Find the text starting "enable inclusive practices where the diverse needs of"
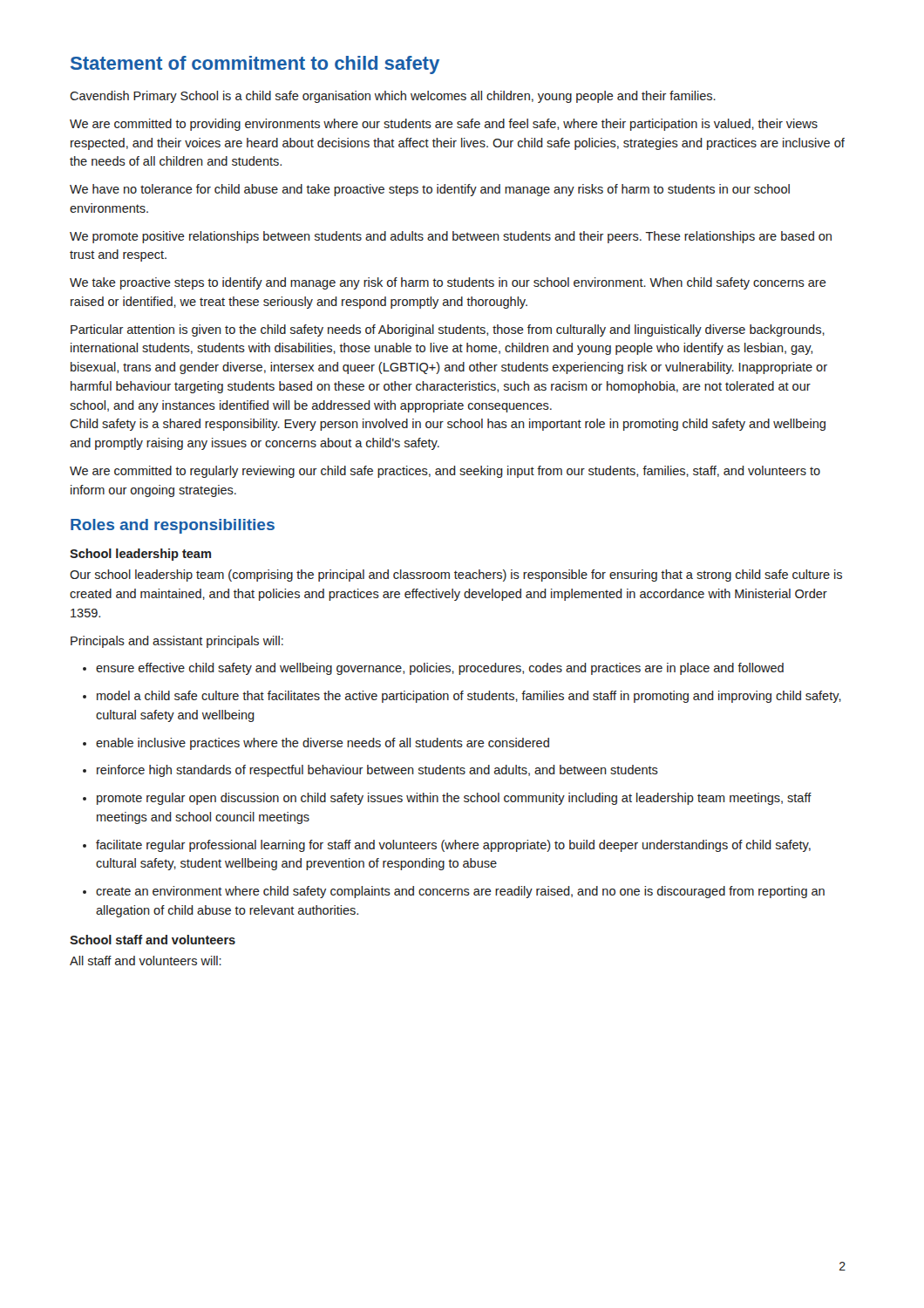The height and width of the screenshot is (1308, 924). click(471, 743)
